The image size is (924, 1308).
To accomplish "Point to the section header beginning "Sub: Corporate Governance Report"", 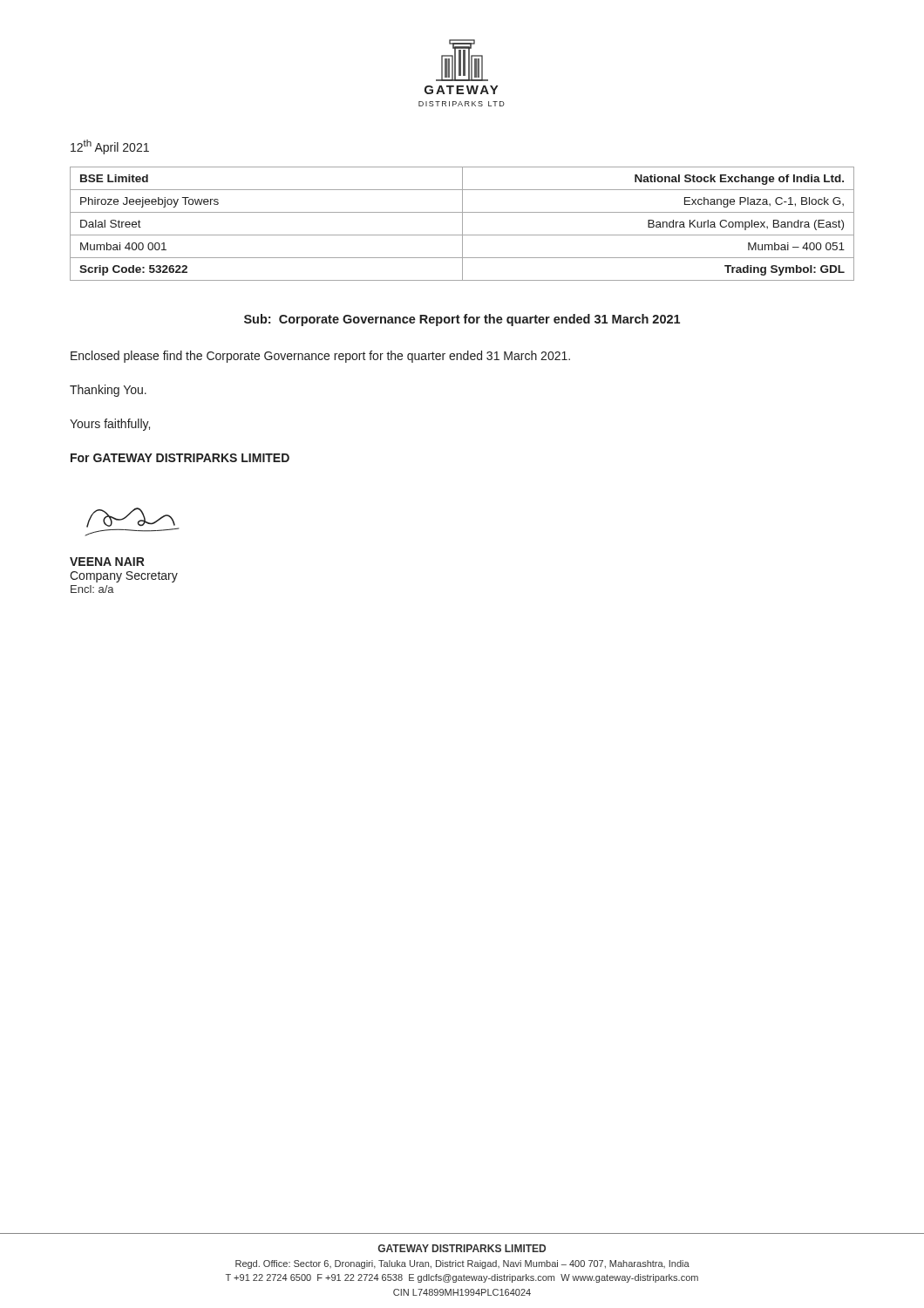I will tap(462, 319).
